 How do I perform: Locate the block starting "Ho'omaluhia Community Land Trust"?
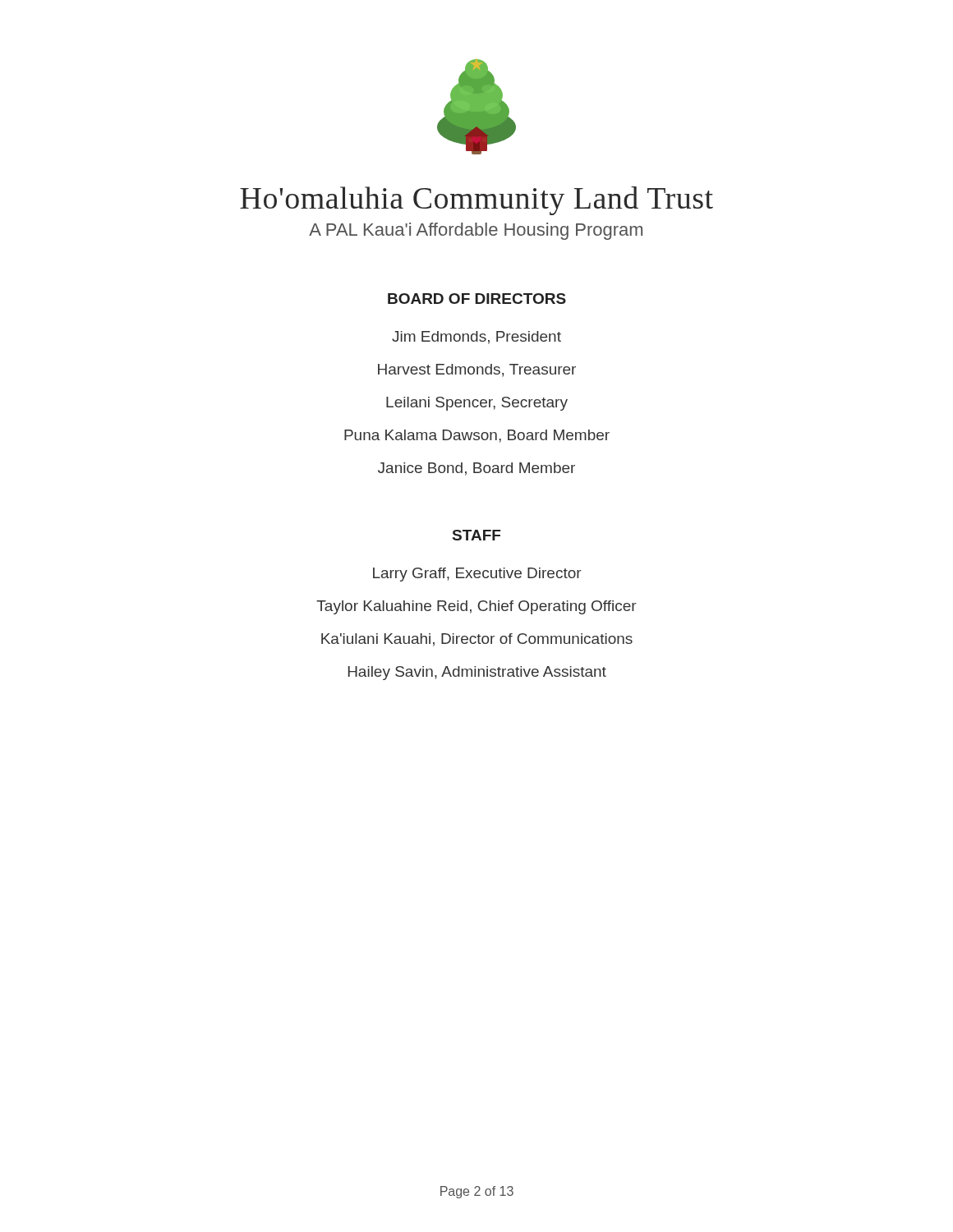(x=476, y=198)
